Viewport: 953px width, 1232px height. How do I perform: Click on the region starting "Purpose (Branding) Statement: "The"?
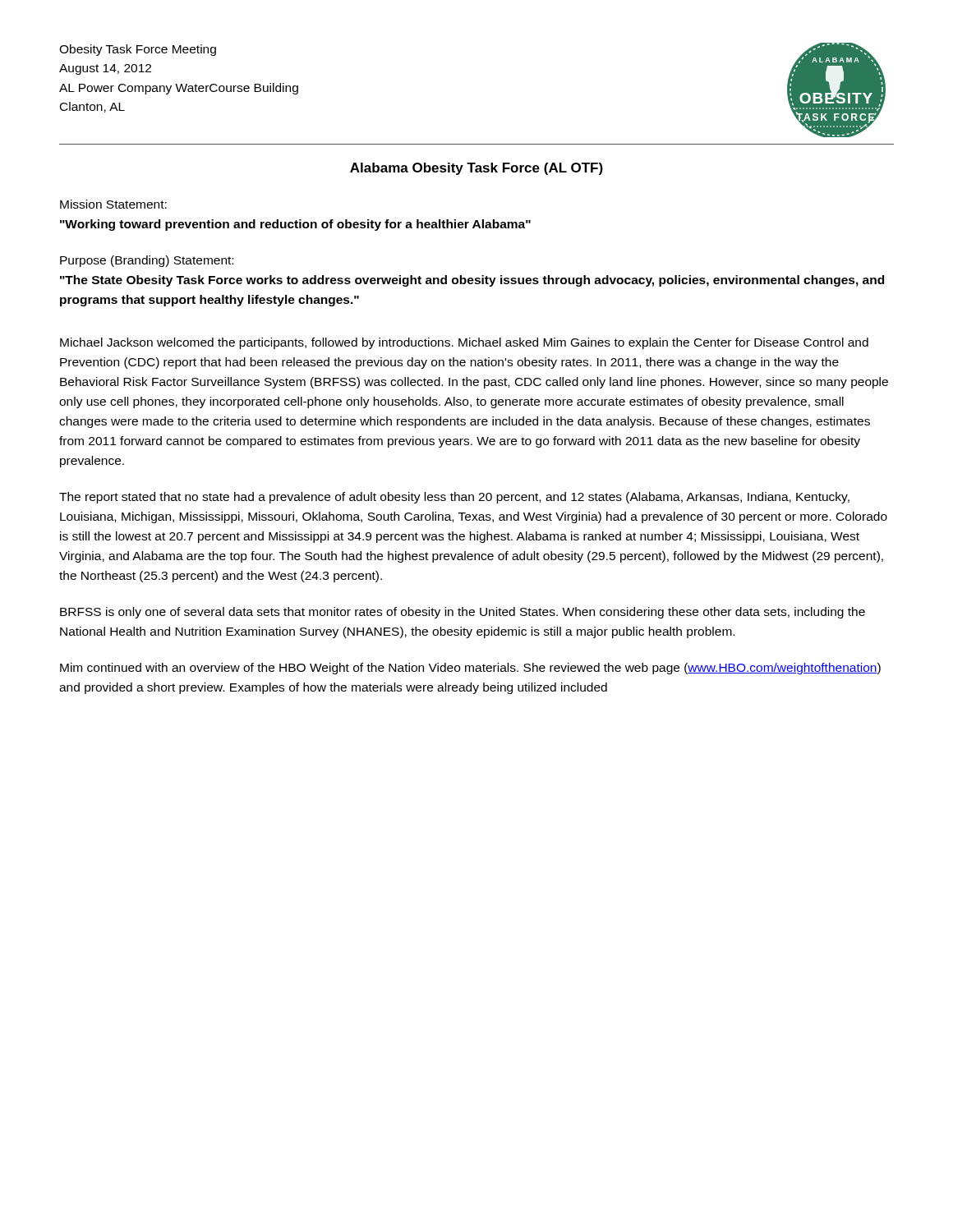[x=472, y=280]
